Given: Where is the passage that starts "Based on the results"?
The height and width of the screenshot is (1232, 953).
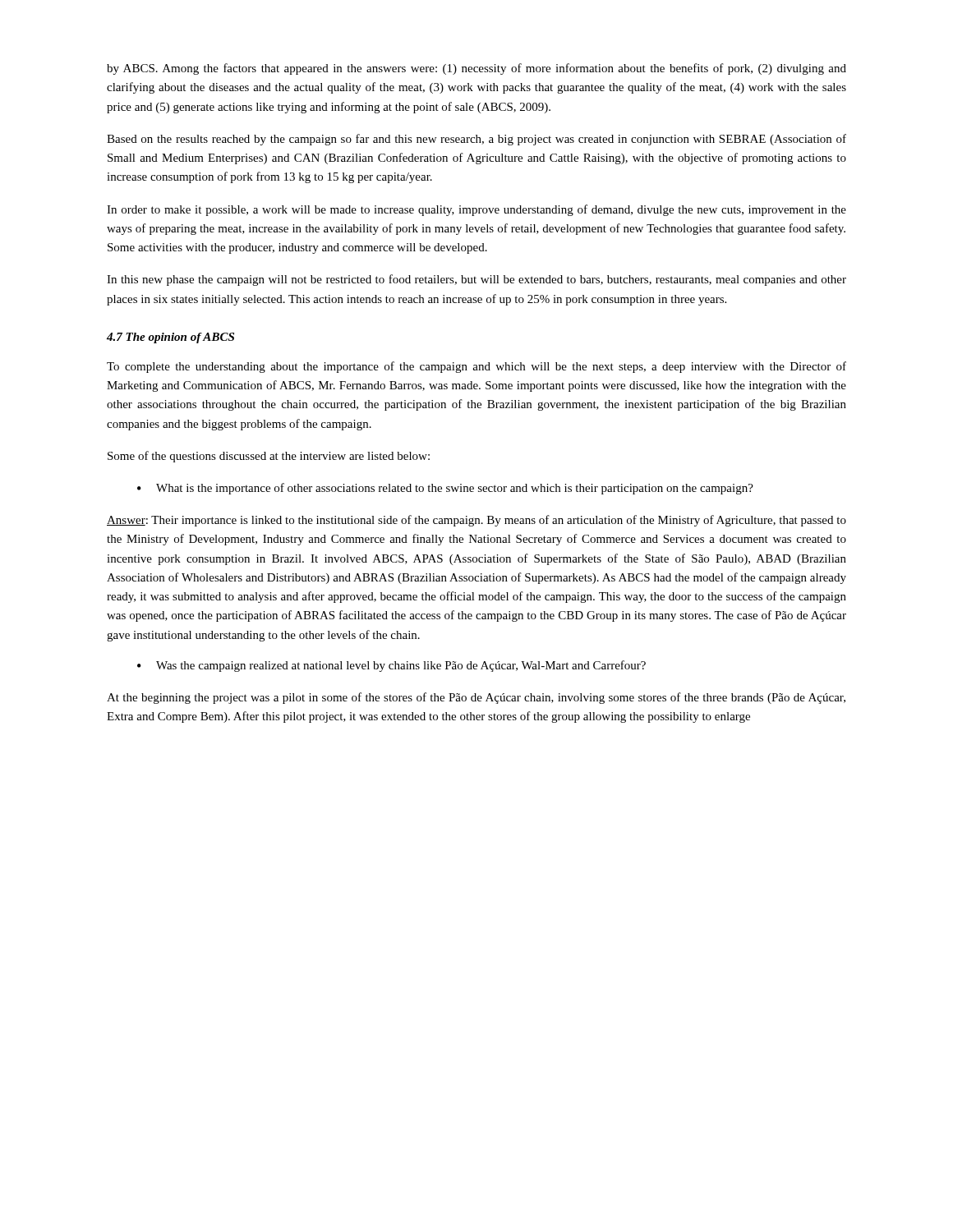Looking at the screenshot, I should [x=476, y=158].
